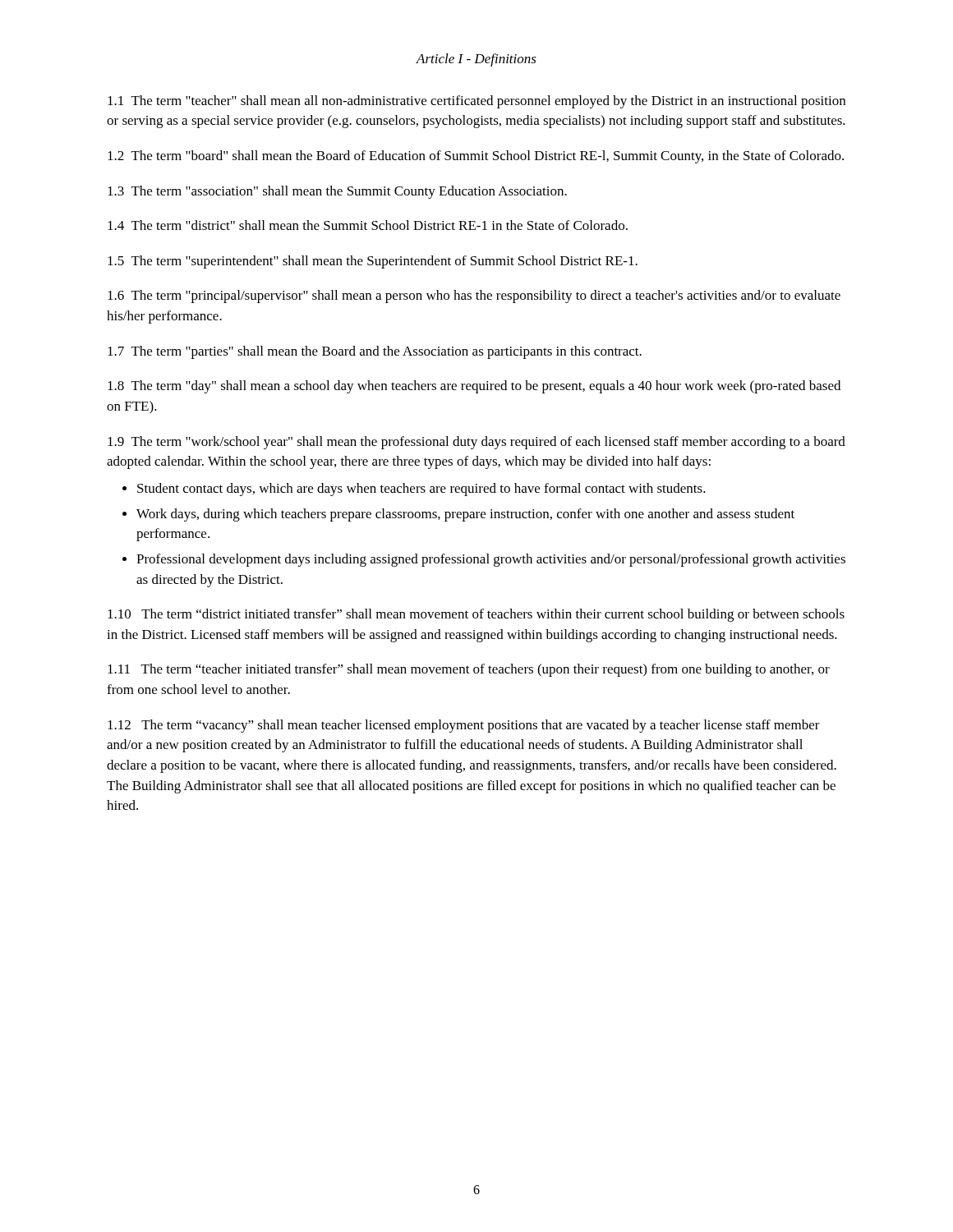Point to the text starting "2 The term "board""
Image resolution: width=953 pixels, height=1232 pixels.
tap(476, 156)
